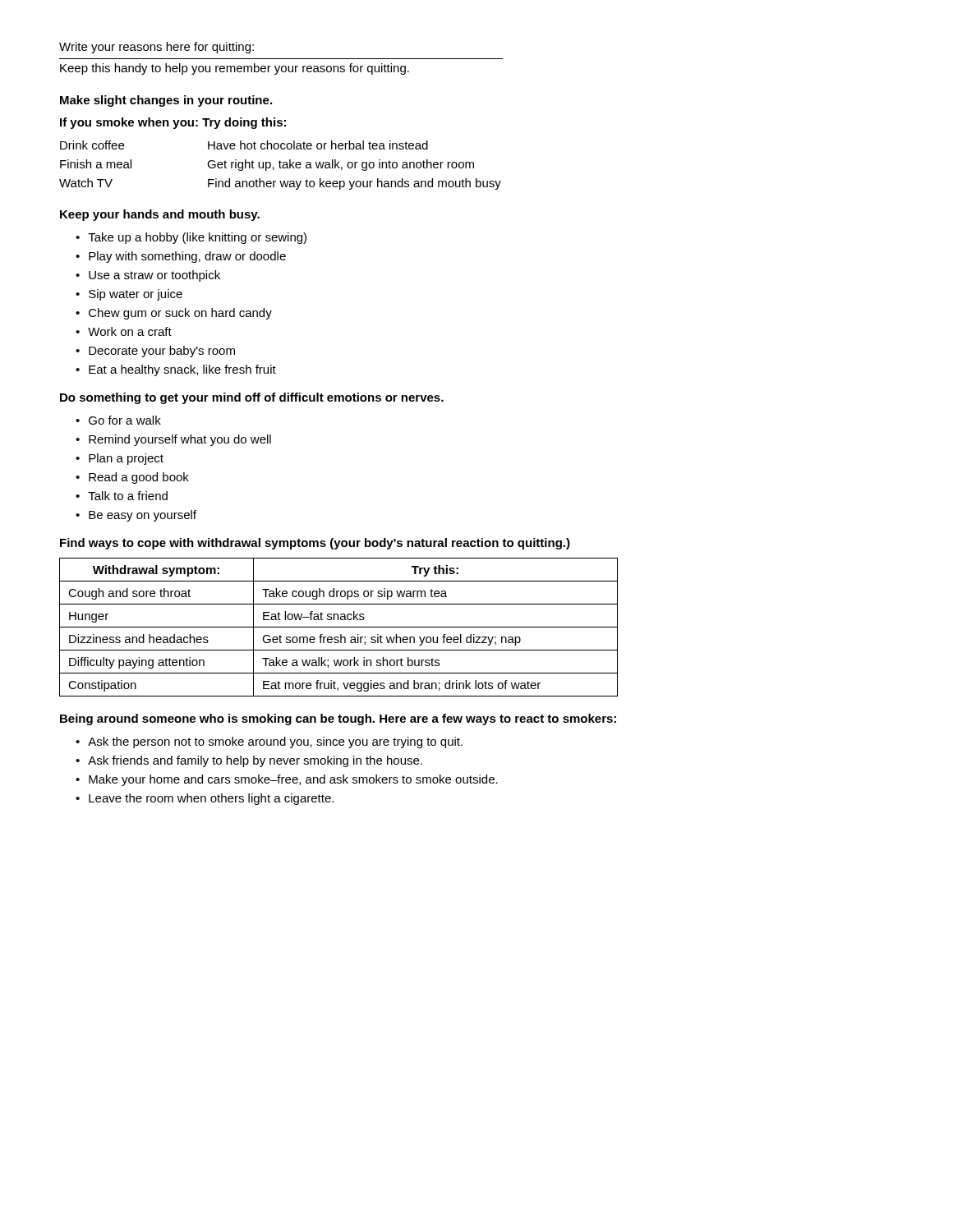The height and width of the screenshot is (1232, 953).
Task: Click on the text that says "Write your reasons here for quitting:"
Action: click(x=157, y=46)
